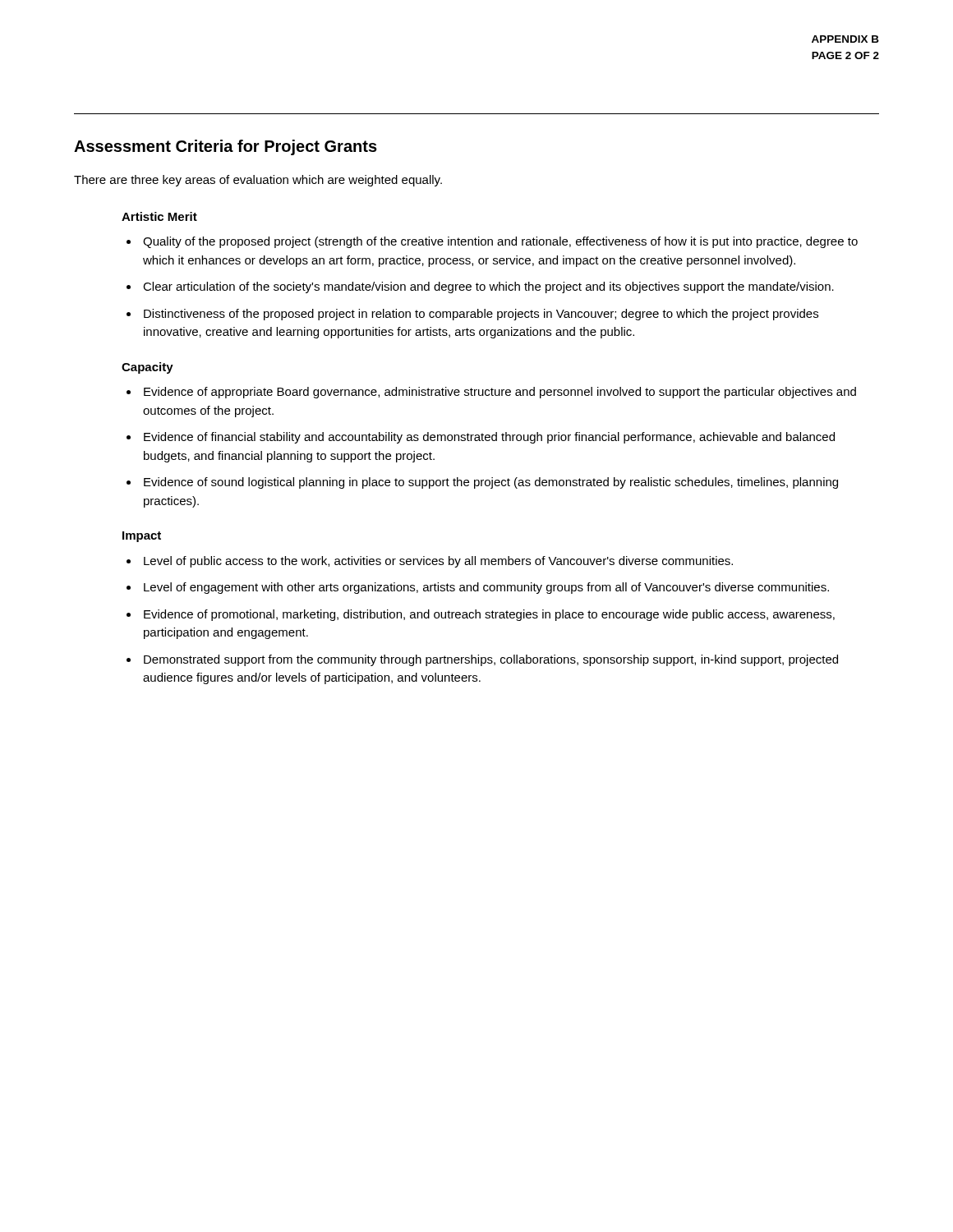This screenshot has width=953, height=1232.
Task: Navigate to the text starting "Distinctiveness of the proposed"
Action: [481, 322]
